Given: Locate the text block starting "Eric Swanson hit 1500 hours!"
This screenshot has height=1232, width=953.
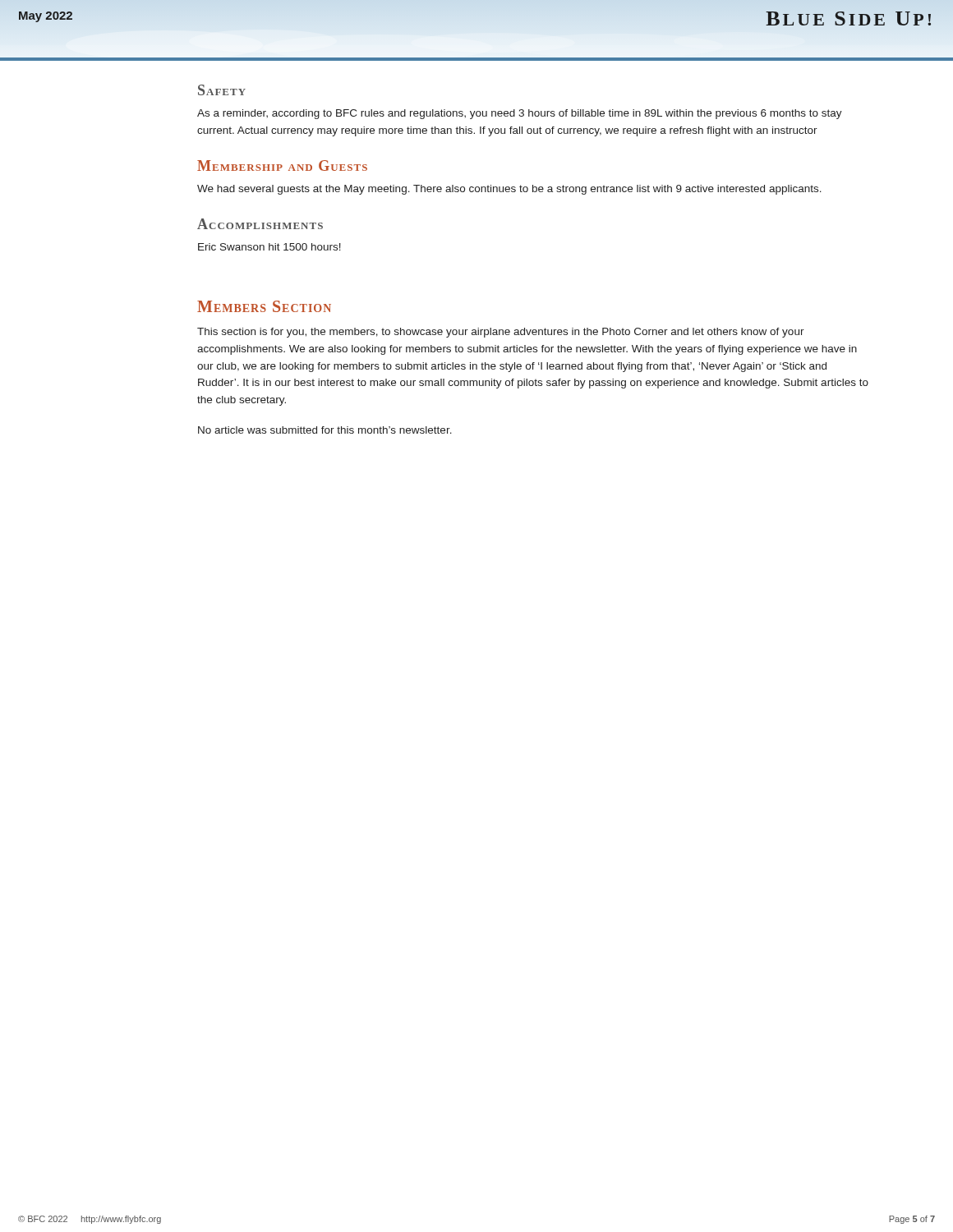Looking at the screenshot, I should pos(269,247).
